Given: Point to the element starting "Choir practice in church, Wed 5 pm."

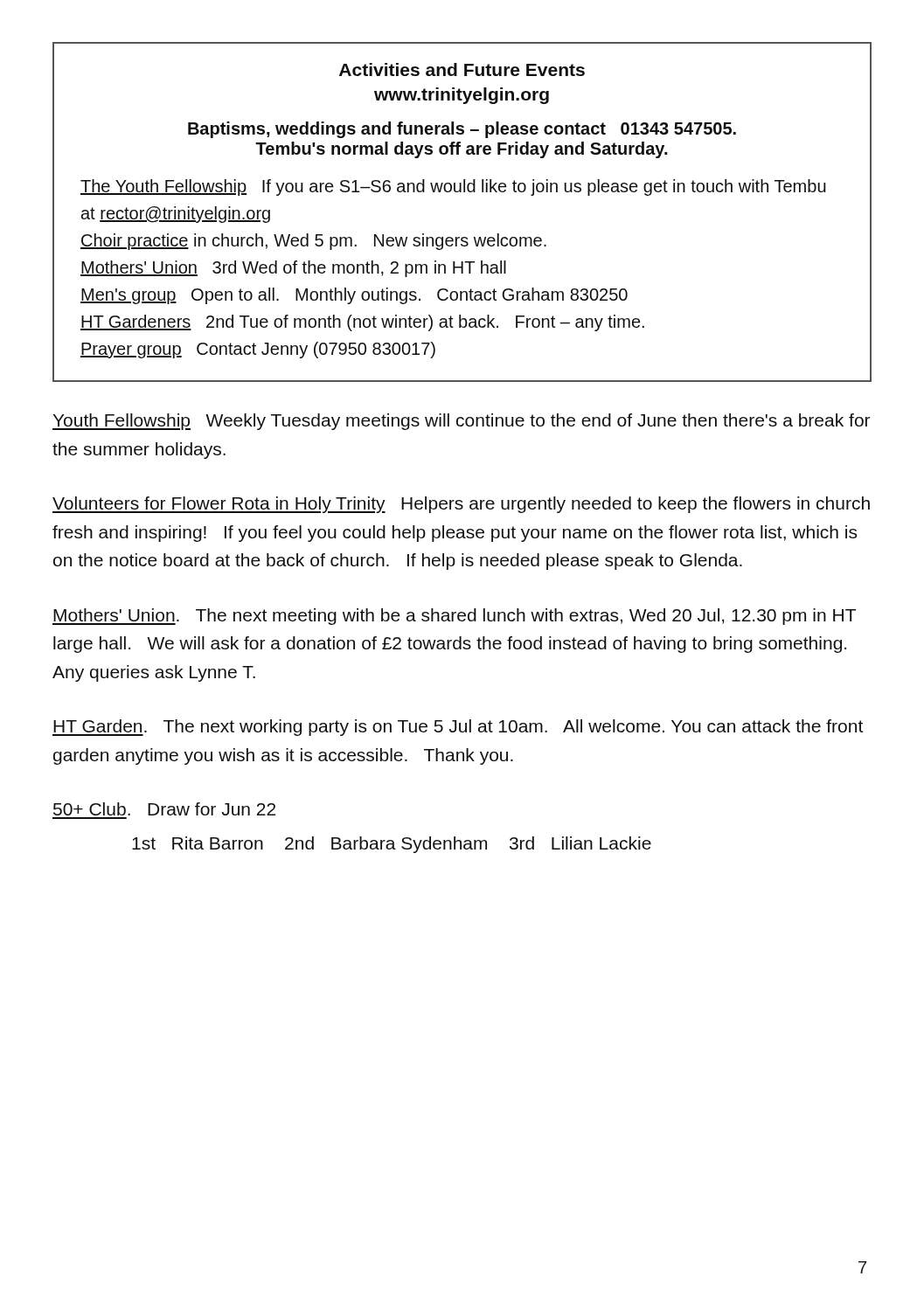Looking at the screenshot, I should (314, 240).
